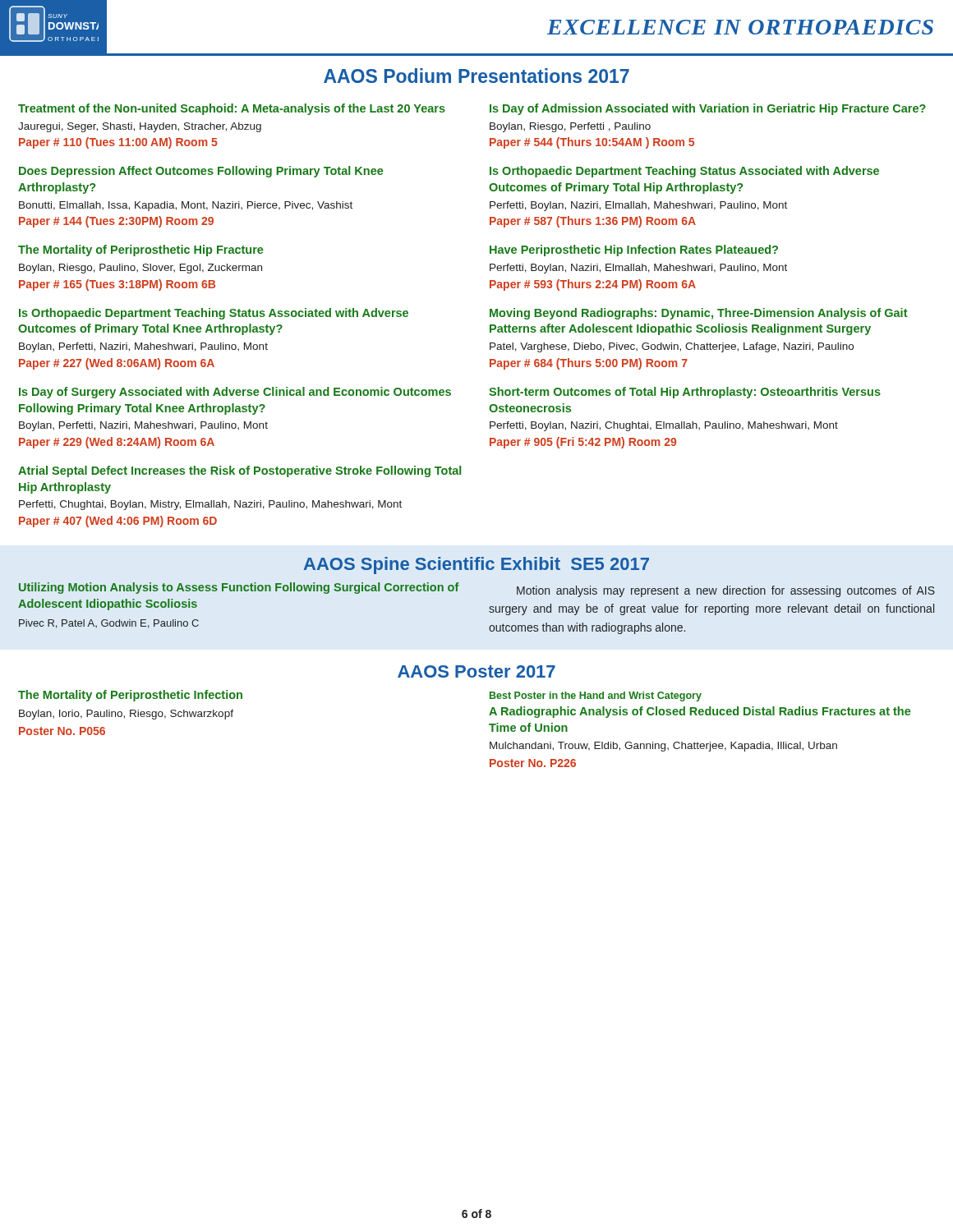Locate the block of text that opens with "A Radiographic Analysis of Closed Reduced"
The height and width of the screenshot is (1232, 953).
(712, 737)
